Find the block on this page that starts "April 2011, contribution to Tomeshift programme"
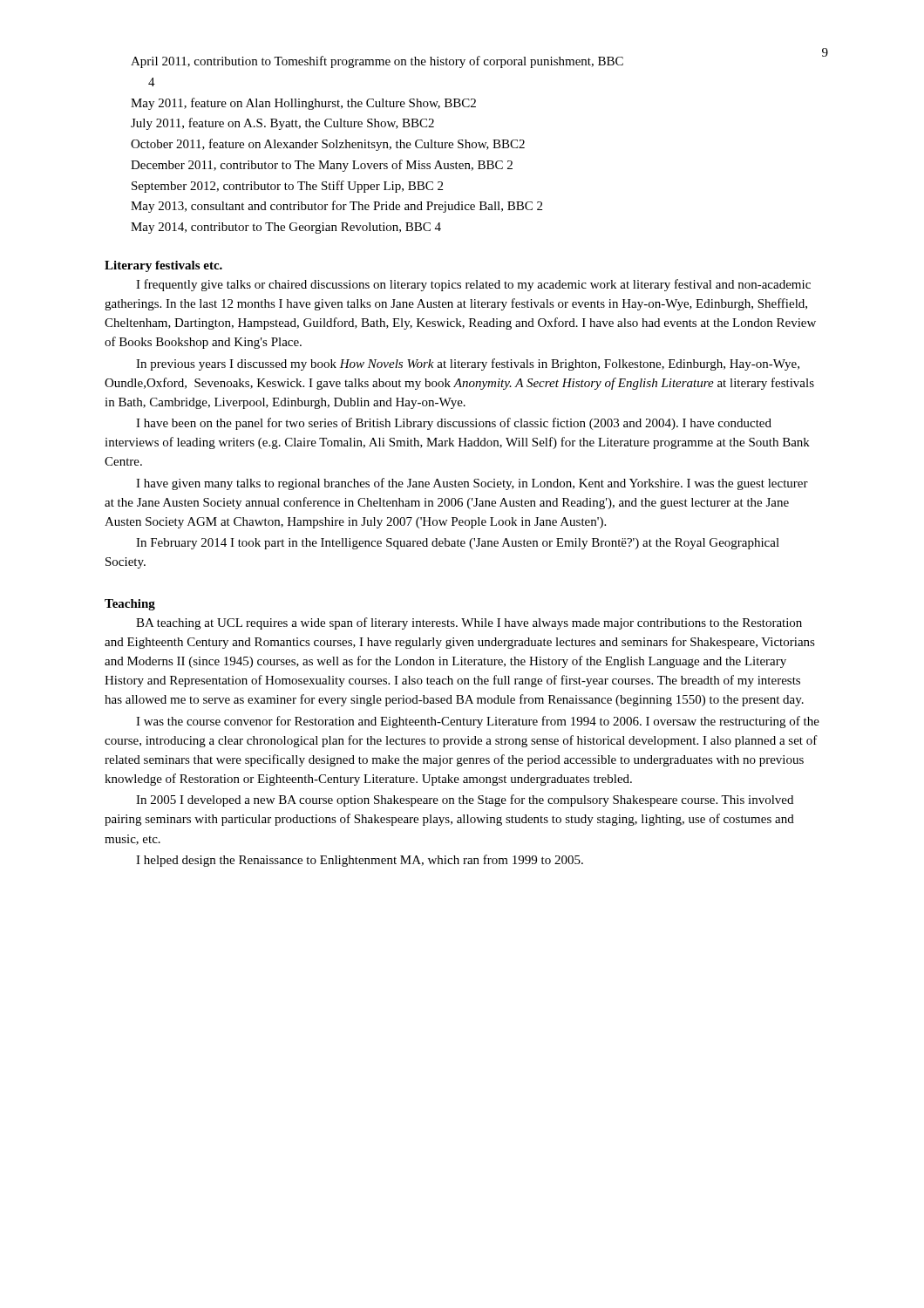924x1308 pixels. click(462, 72)
